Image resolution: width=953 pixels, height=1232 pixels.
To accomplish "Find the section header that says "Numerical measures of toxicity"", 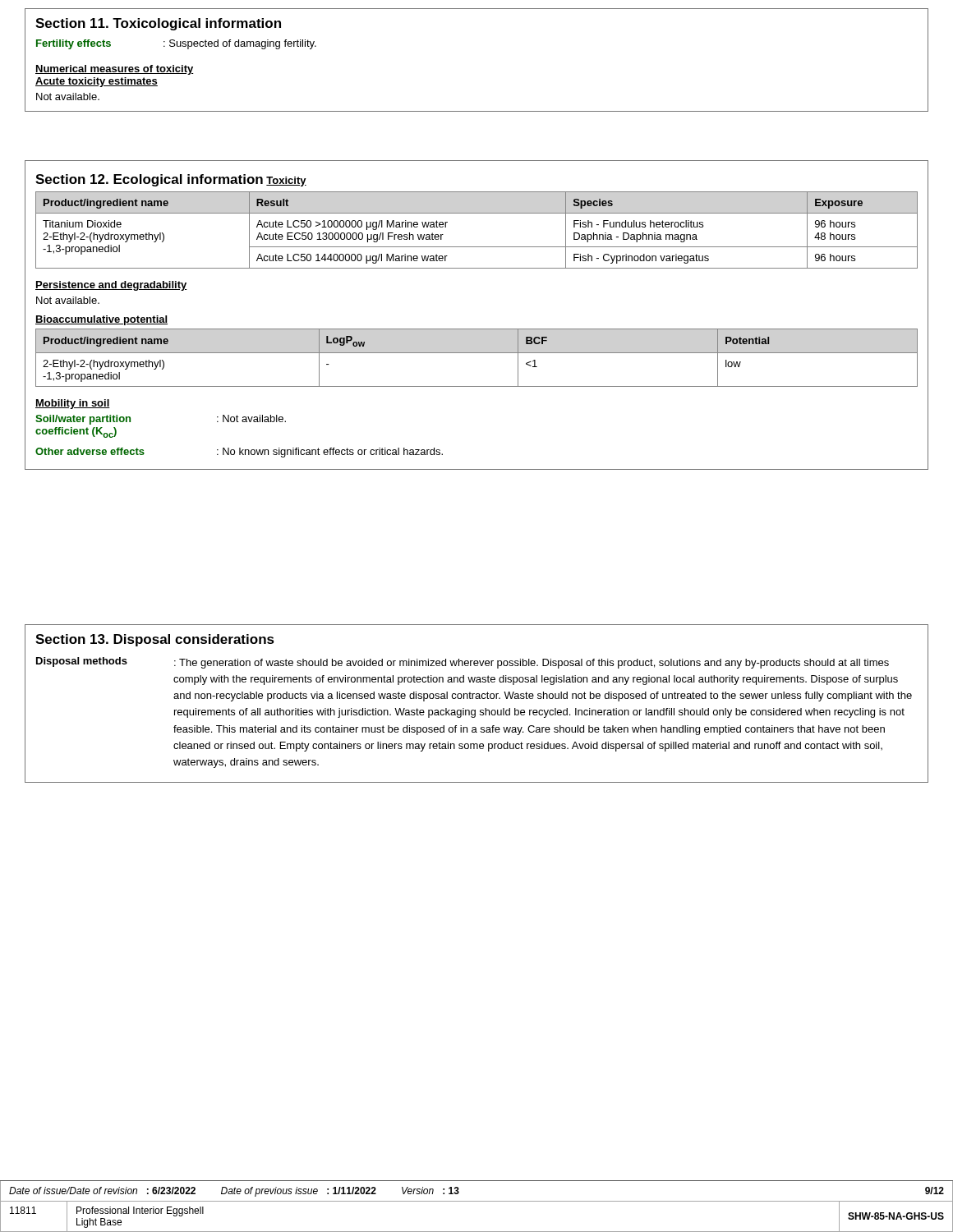I will 114,69.
